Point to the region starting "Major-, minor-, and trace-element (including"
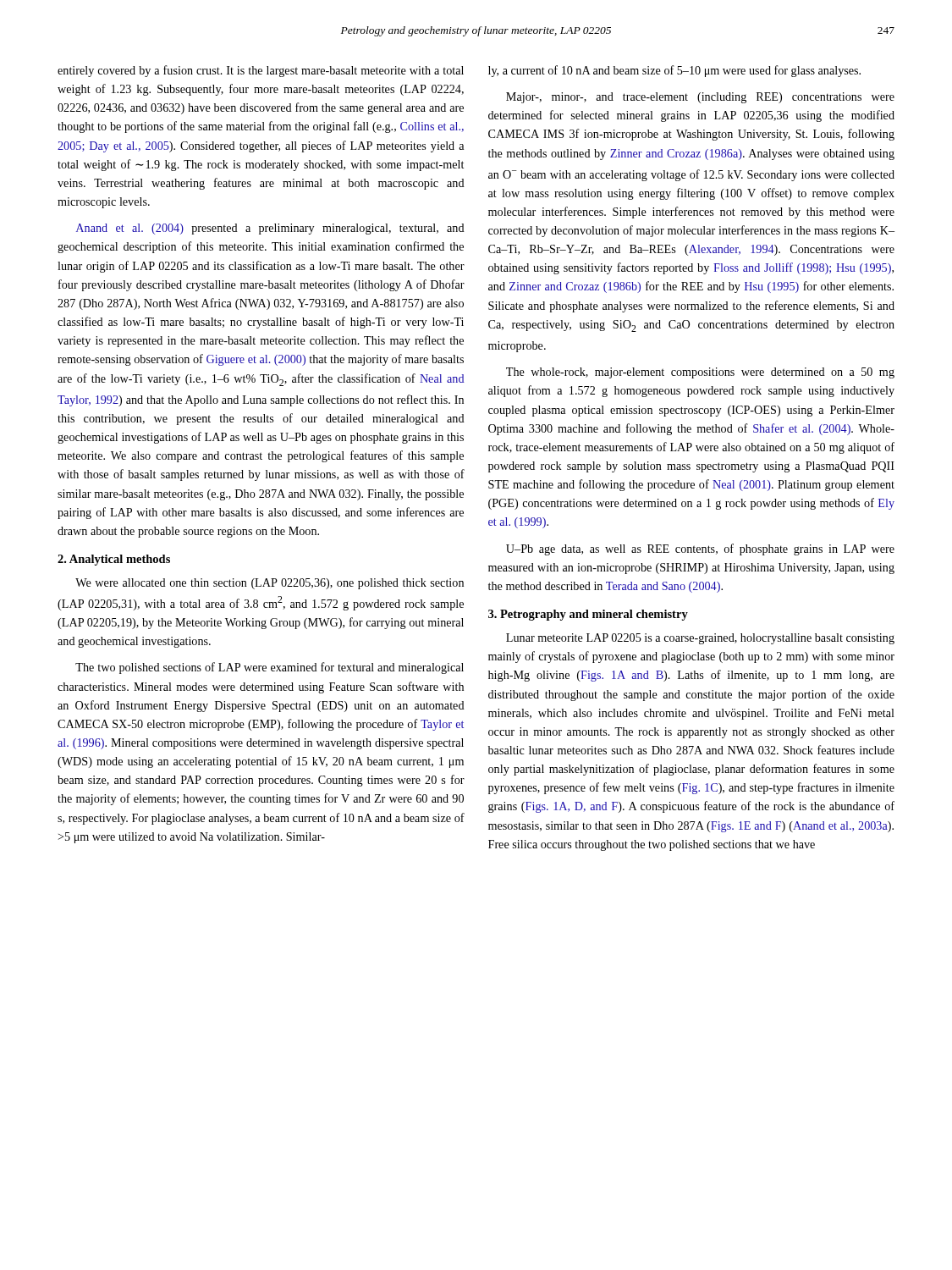The width and height of the screenshot is (952, 1270). 691,221
